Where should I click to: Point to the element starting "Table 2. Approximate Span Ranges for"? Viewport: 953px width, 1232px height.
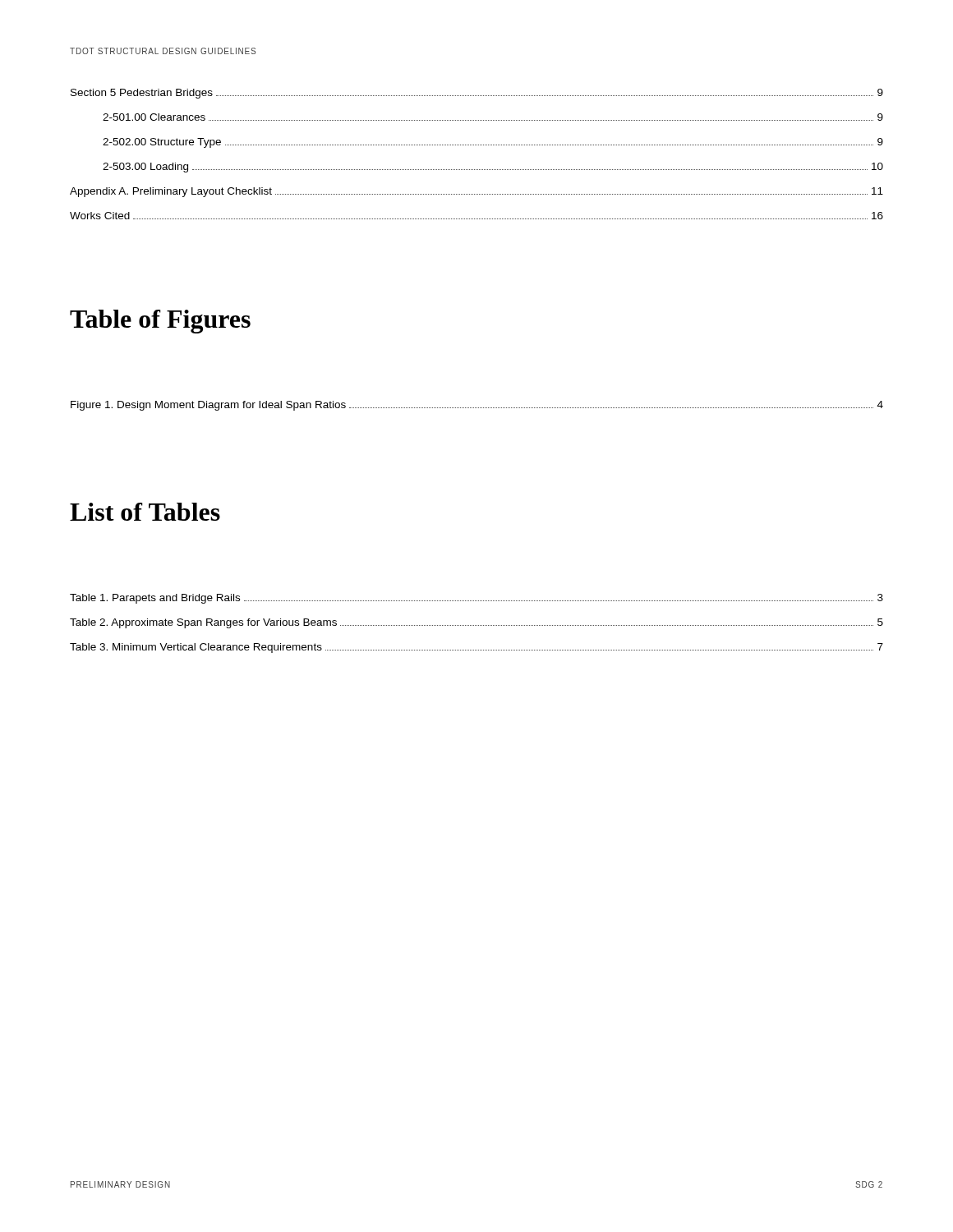point(476,622)
